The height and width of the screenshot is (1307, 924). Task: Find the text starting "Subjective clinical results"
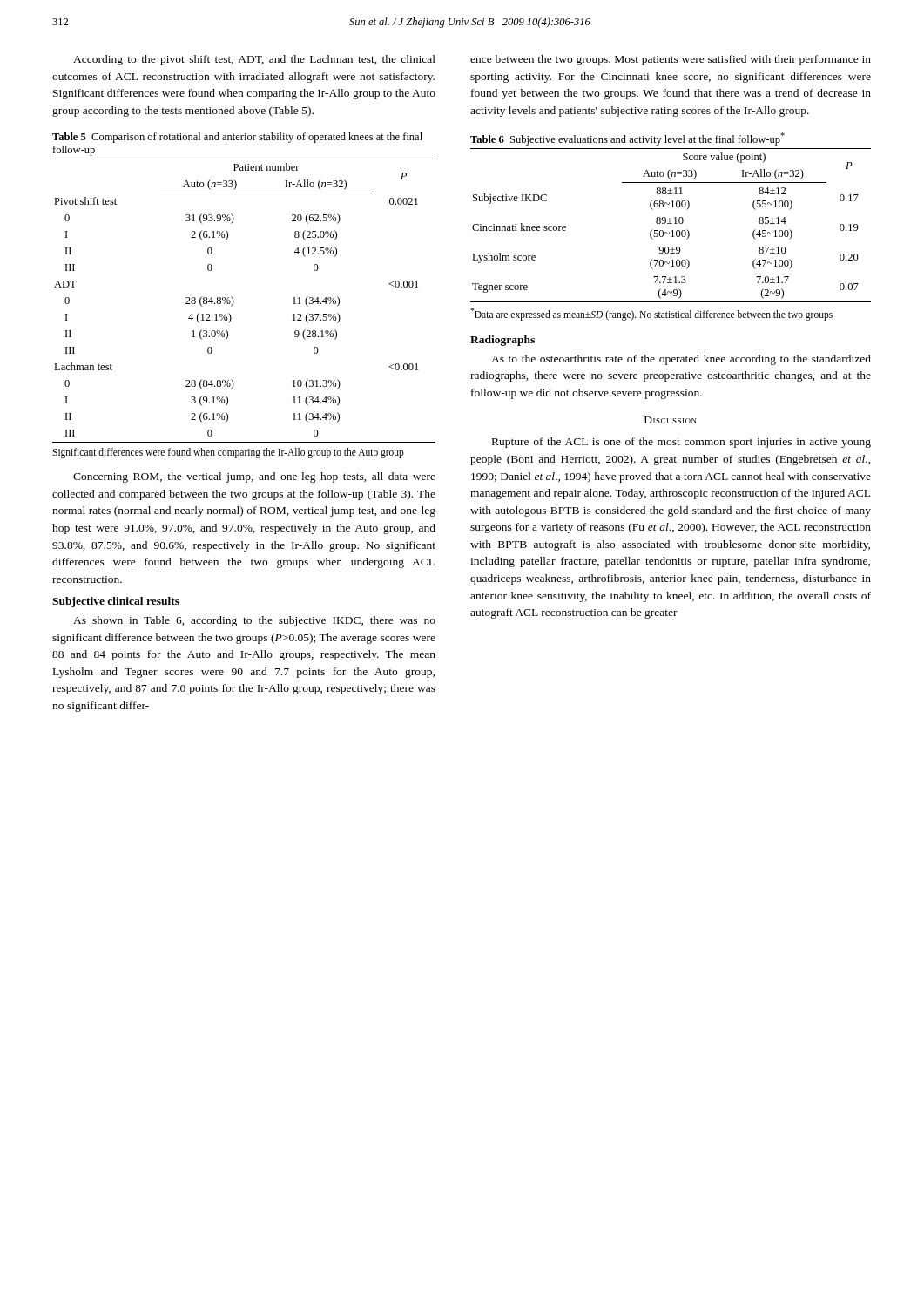pos(116,601)
